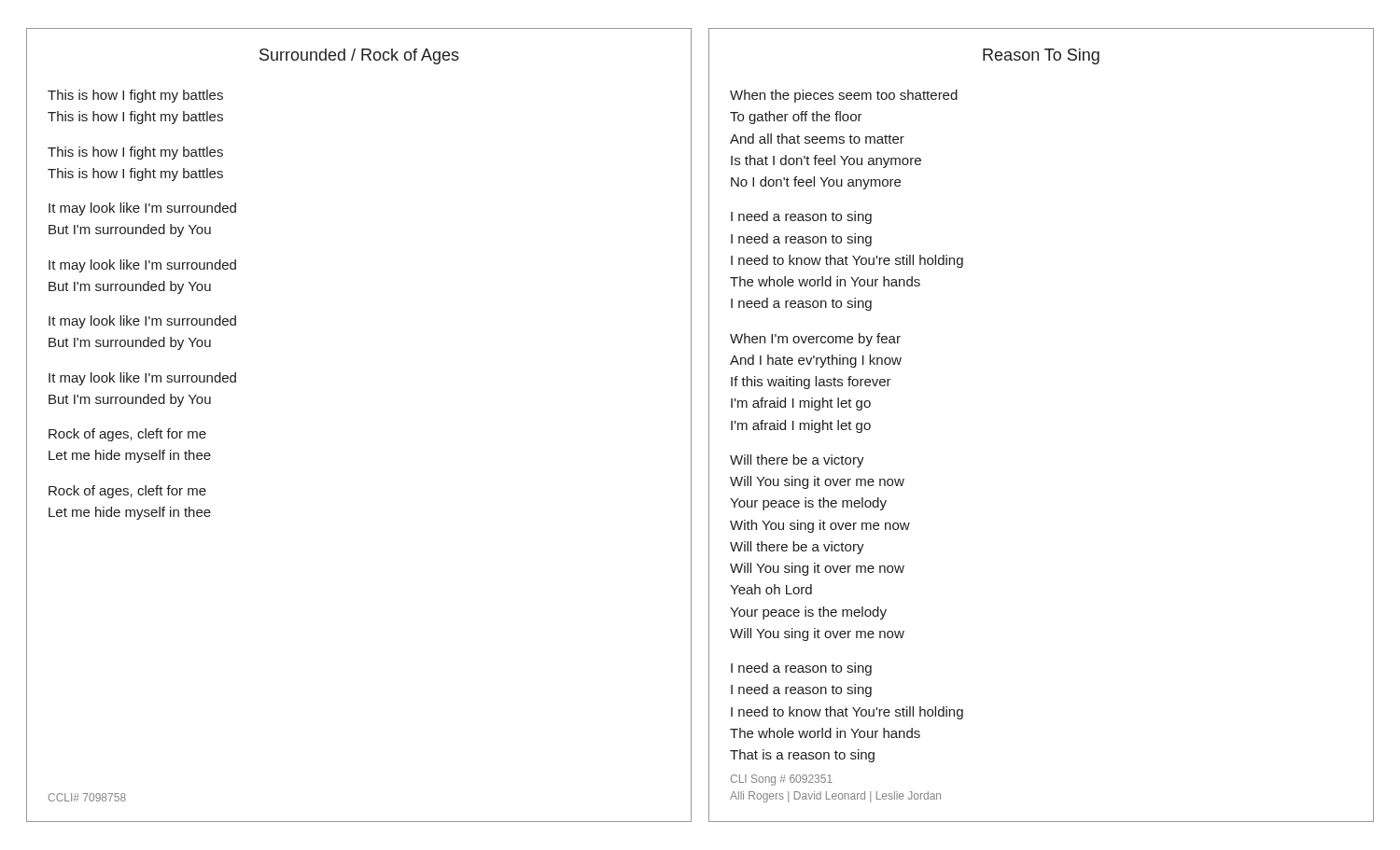Click on the passage starting "CLI Song # 6092351 Alli Rogers | David"
1400x850 pixels.
click(x=836, y=787)
